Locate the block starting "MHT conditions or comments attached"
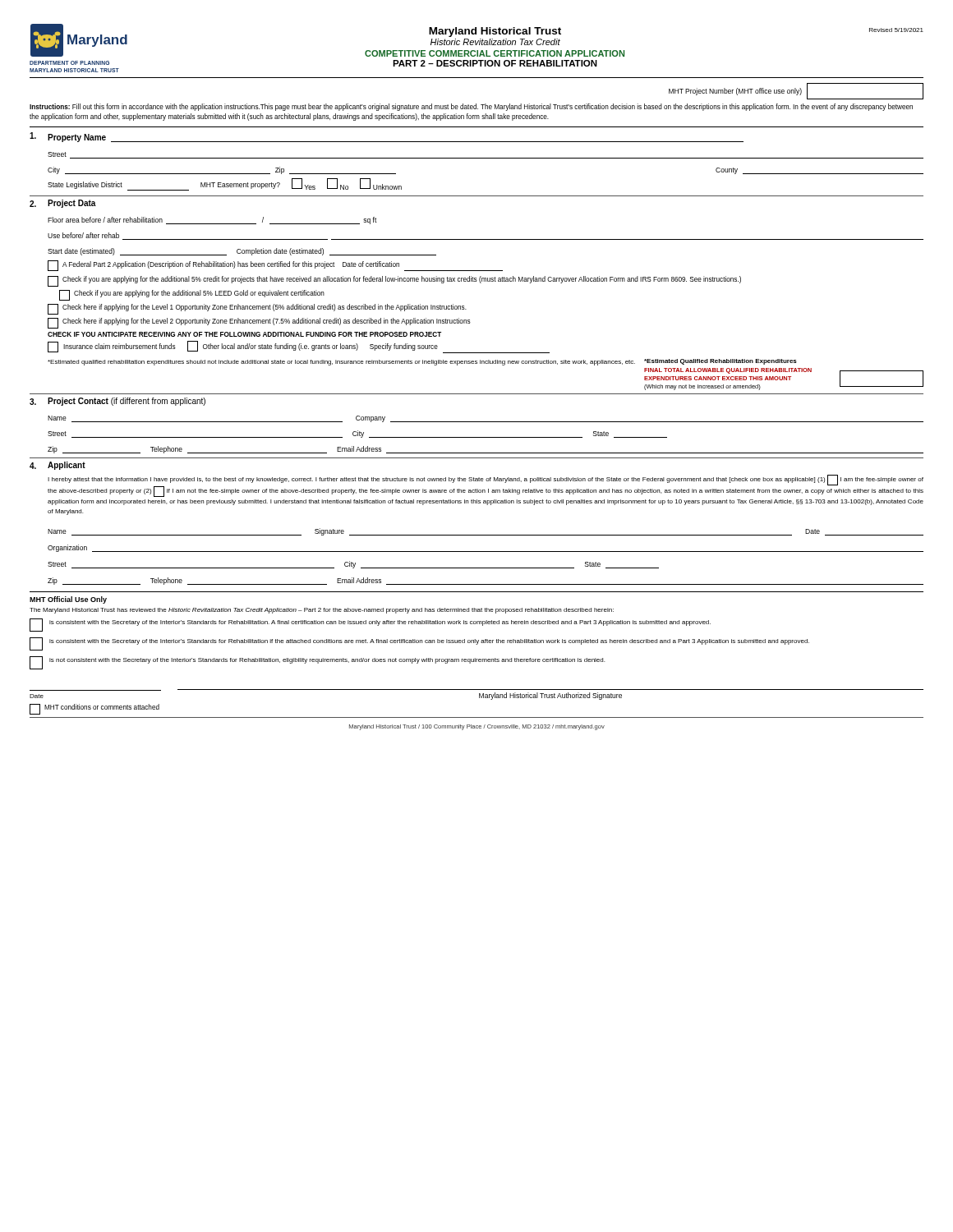This screenshot has width=953, height=1232. (x=94, y=709)
